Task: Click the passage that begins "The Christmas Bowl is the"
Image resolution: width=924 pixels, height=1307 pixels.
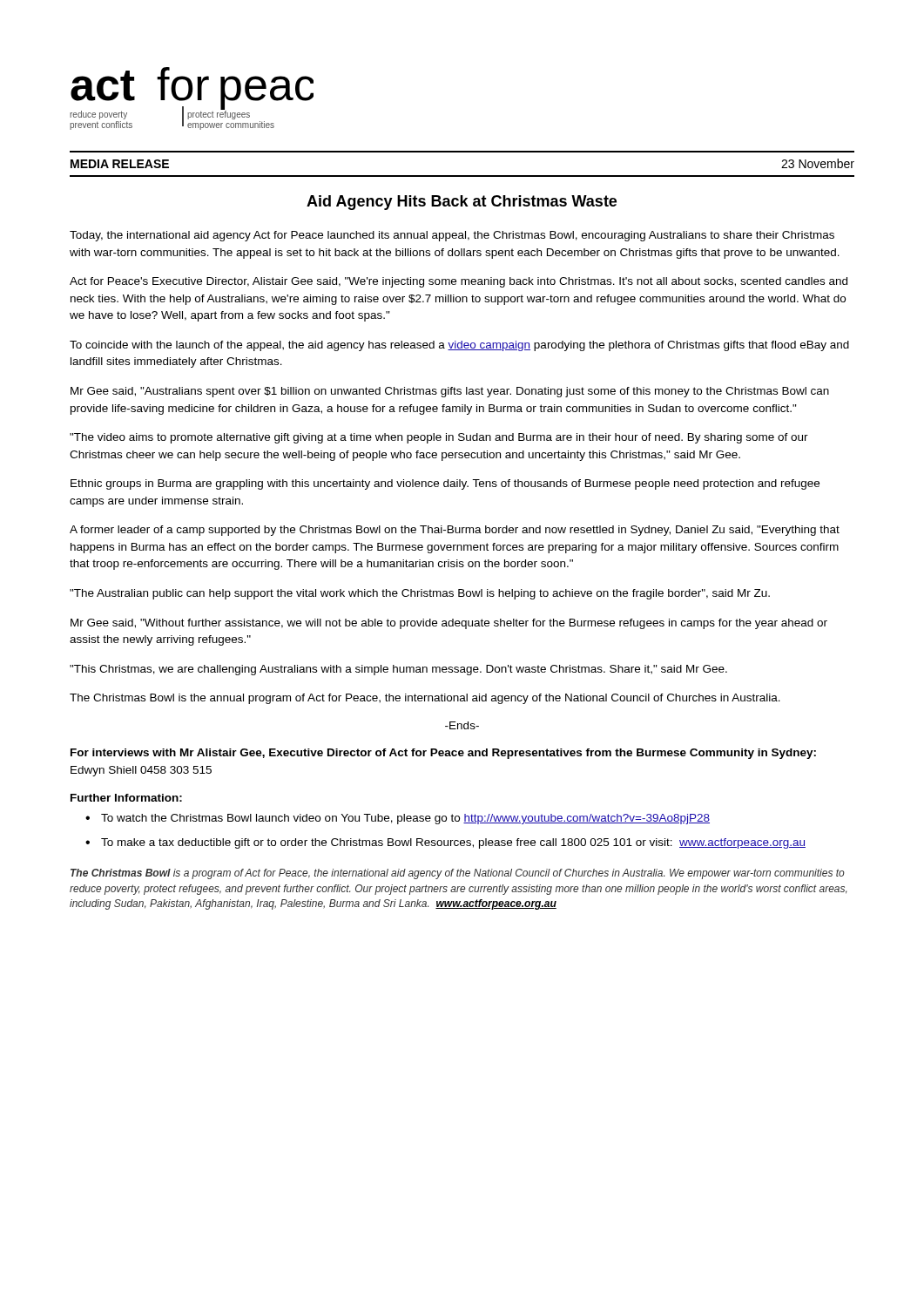Action: coord(425,698)
